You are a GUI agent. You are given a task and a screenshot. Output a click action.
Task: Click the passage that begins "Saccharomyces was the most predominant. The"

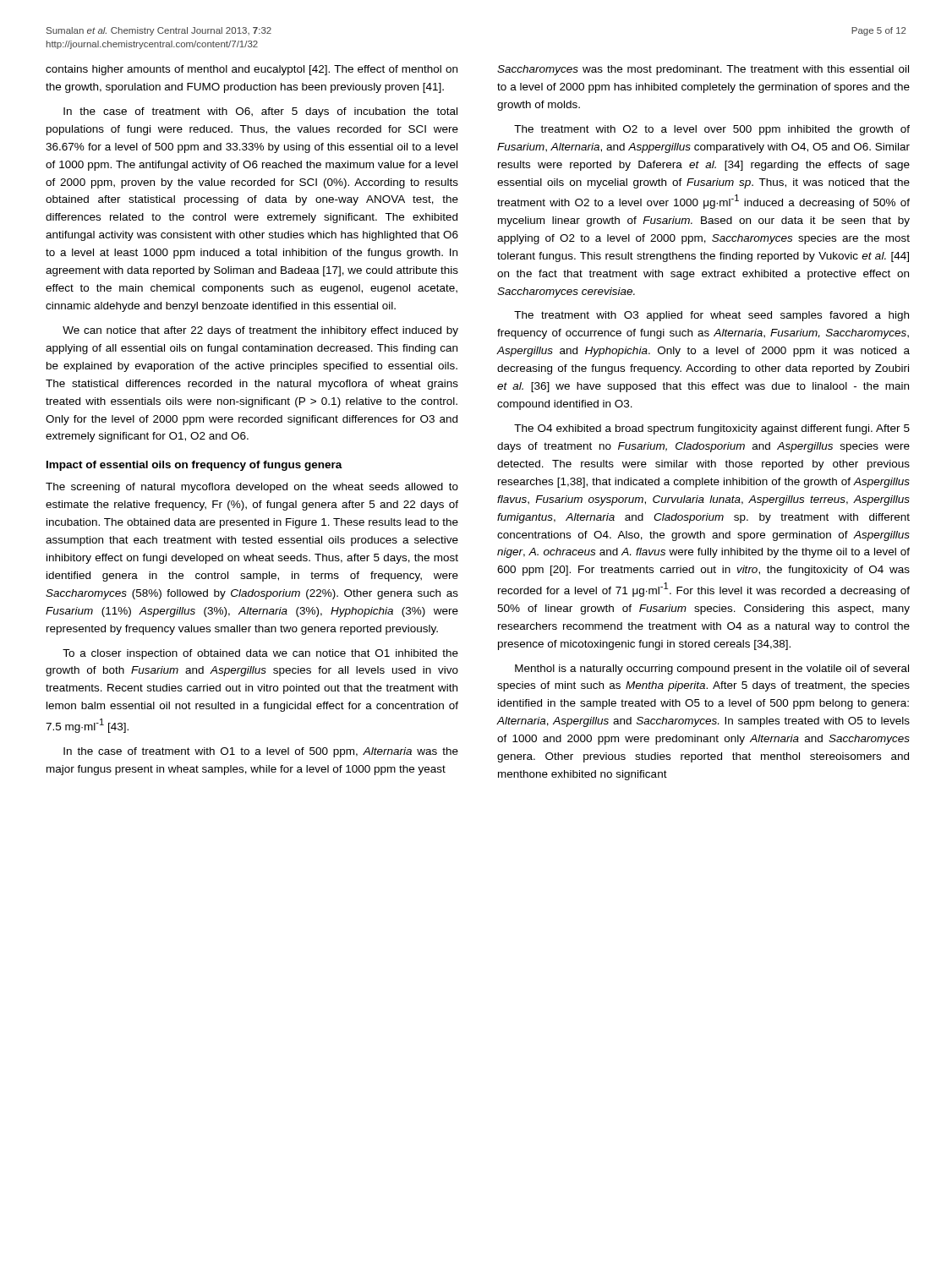703,422
